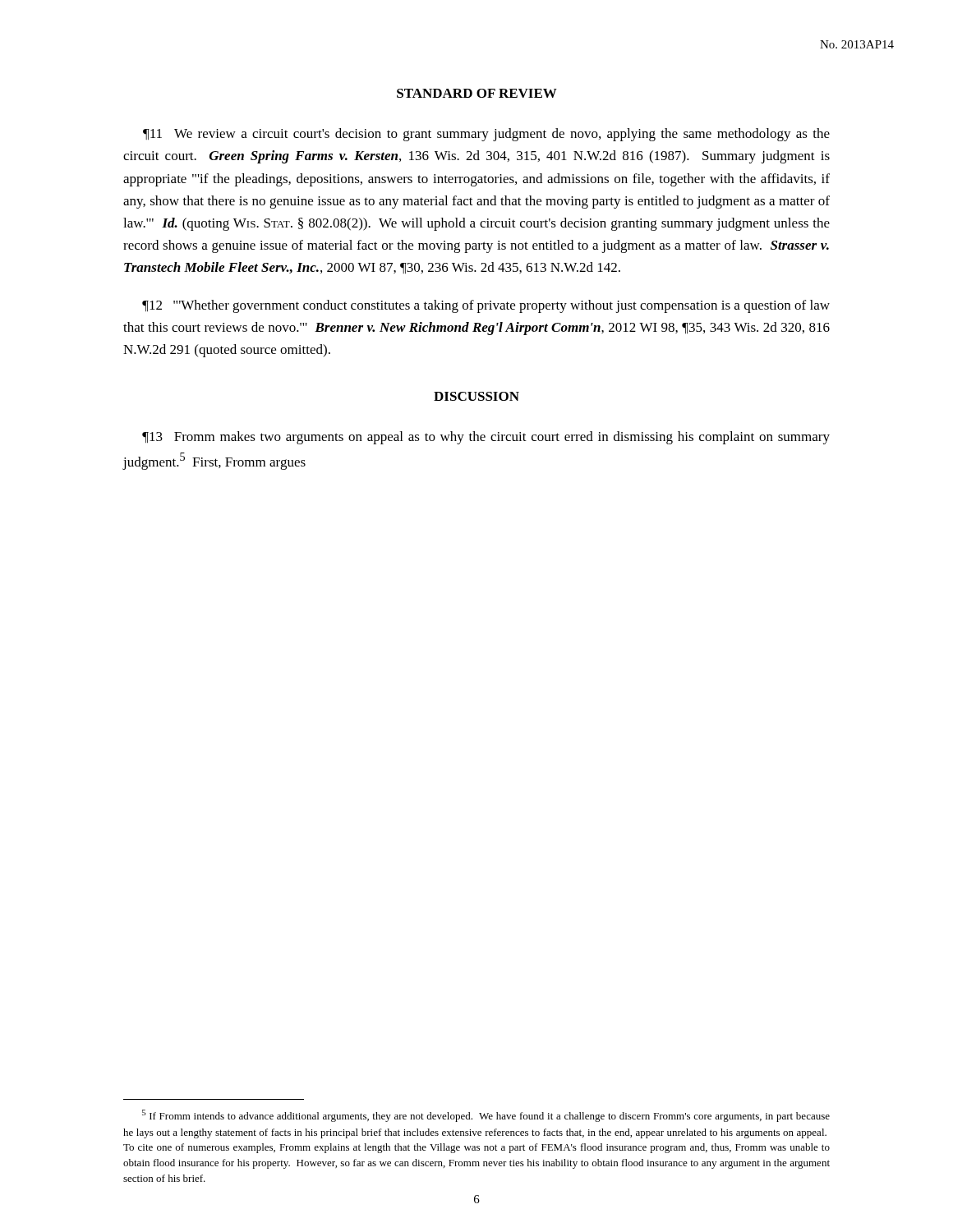953x1232 pixels.
Task: Click on the text block that says "¶13 Fromm makes two"
Action: pos(476,448)
